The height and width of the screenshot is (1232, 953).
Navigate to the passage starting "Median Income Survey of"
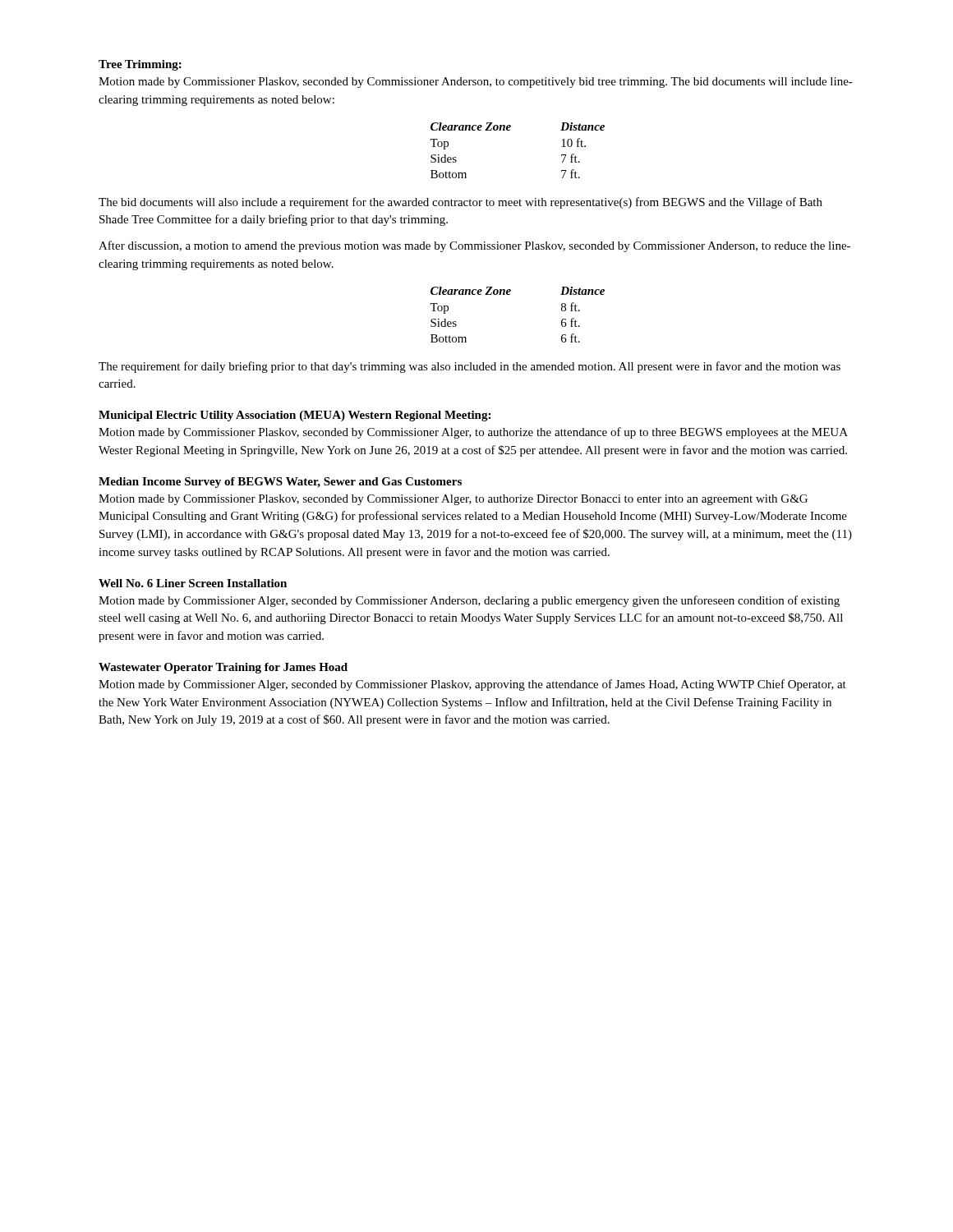(x=280, y=481)
